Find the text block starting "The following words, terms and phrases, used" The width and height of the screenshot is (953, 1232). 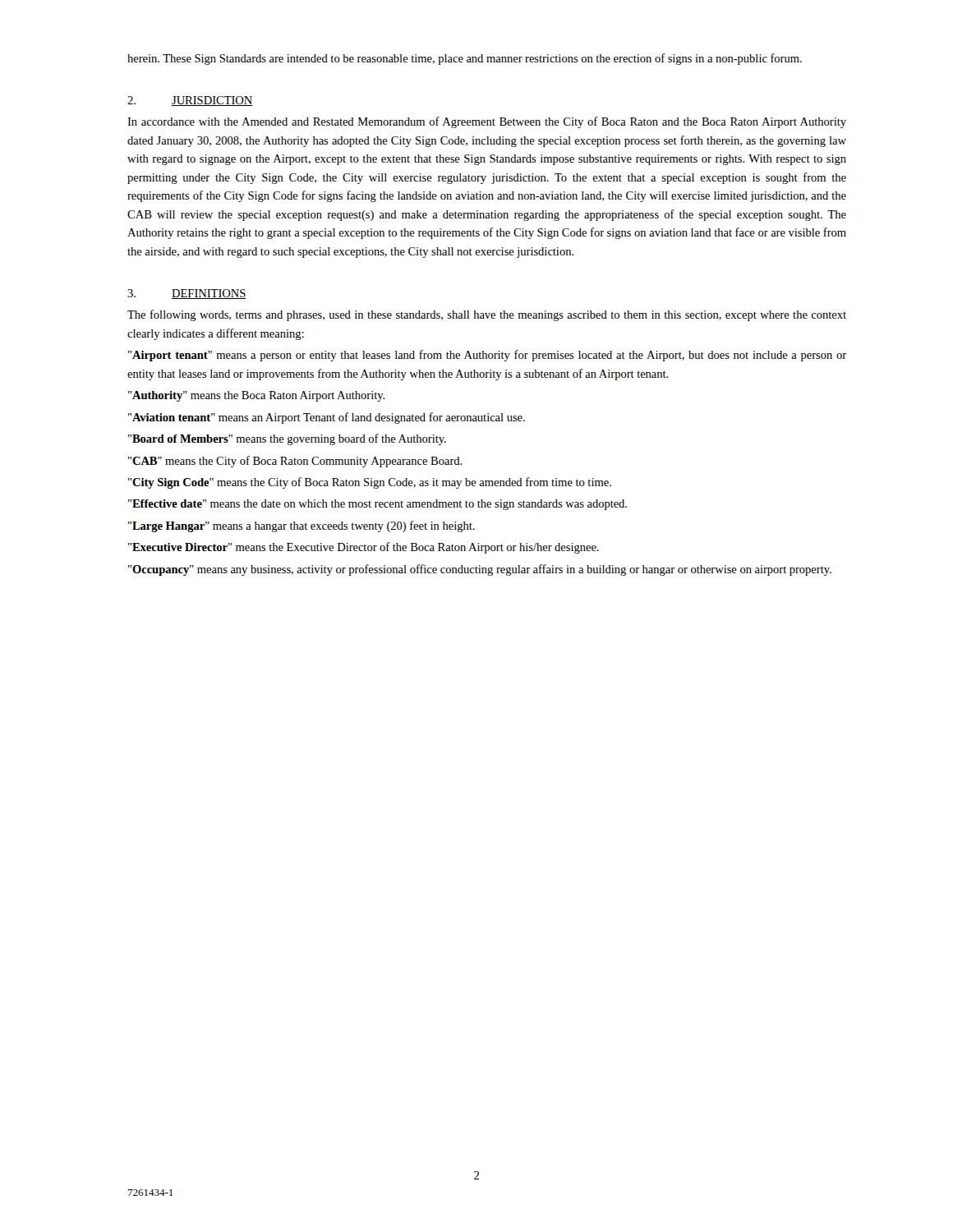click(487, 324)
